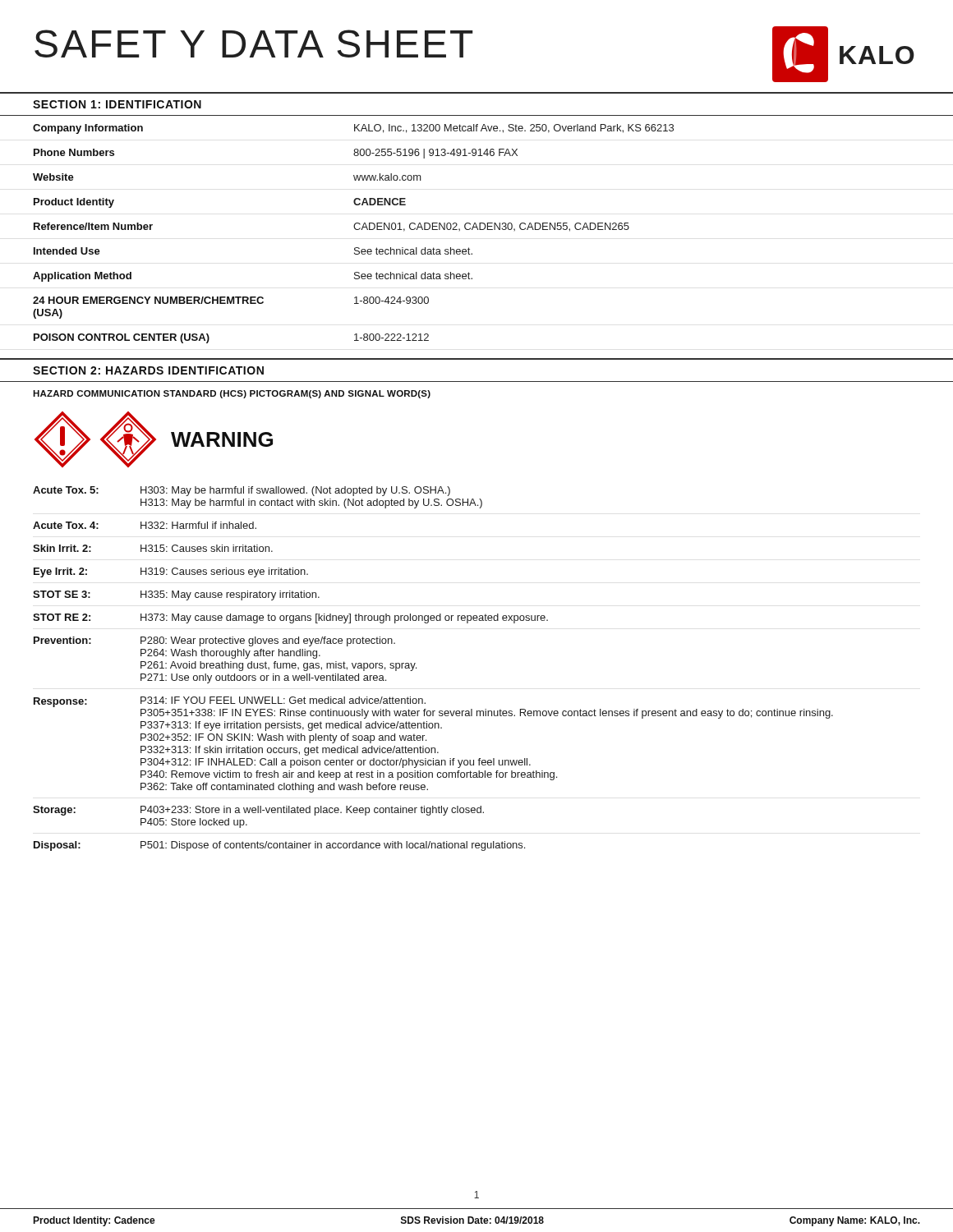Select the table that reads "Phone Numbers"
Image resolution: width=953 pixels, height=1232 pixels.
476,233
